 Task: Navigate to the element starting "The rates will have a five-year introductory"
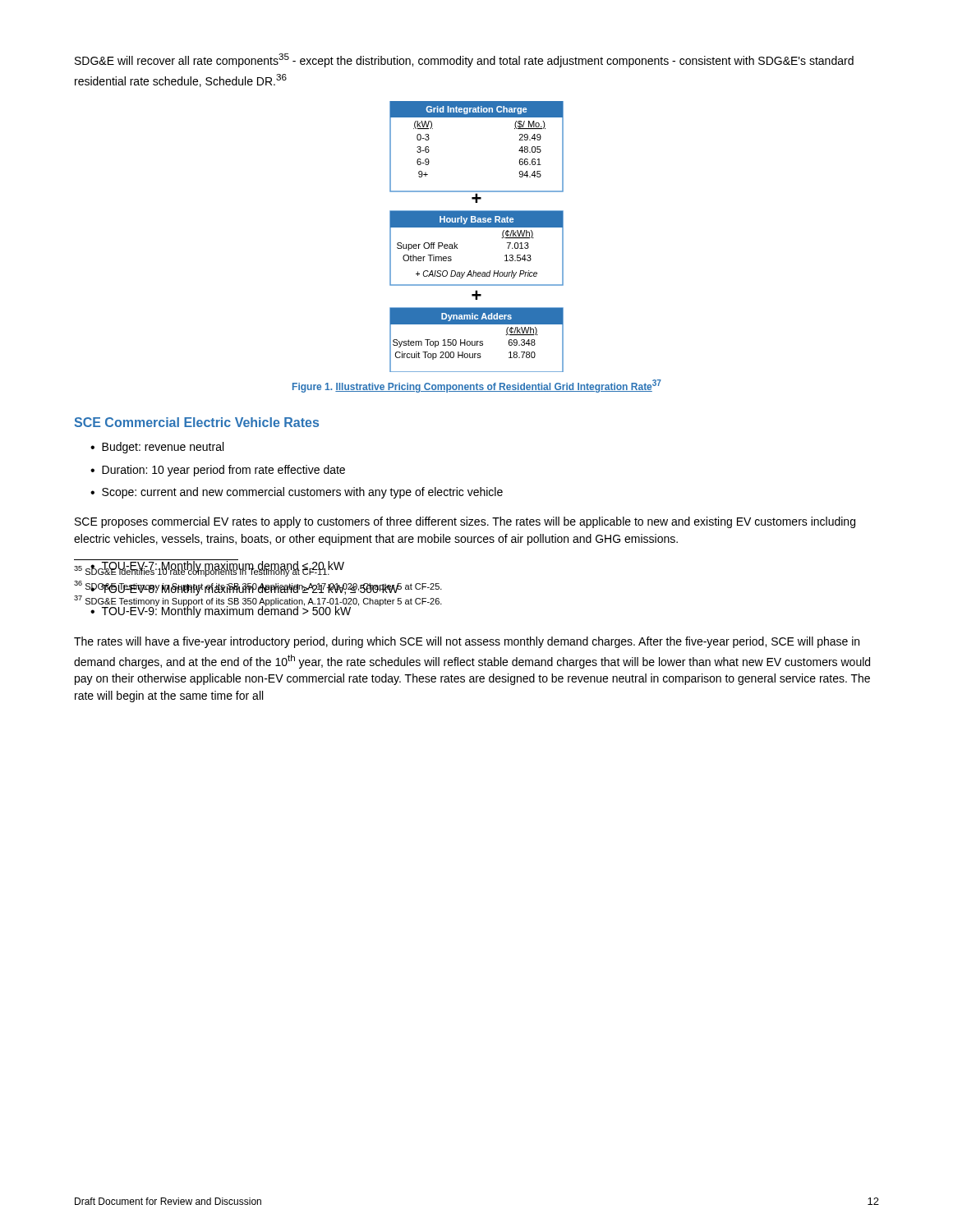[472, 669]
